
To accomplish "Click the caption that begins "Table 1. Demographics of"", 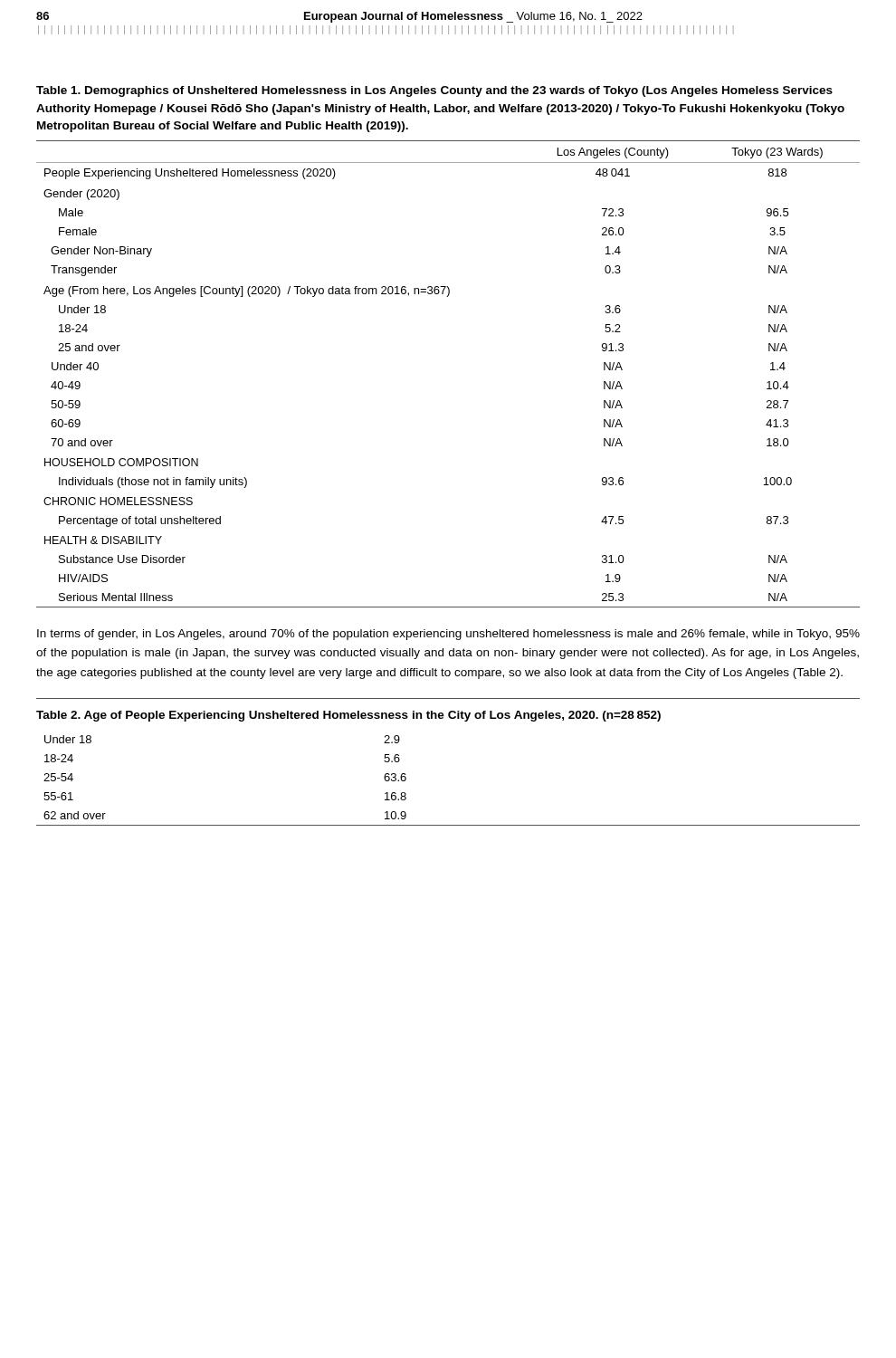I will click(440, 108).
